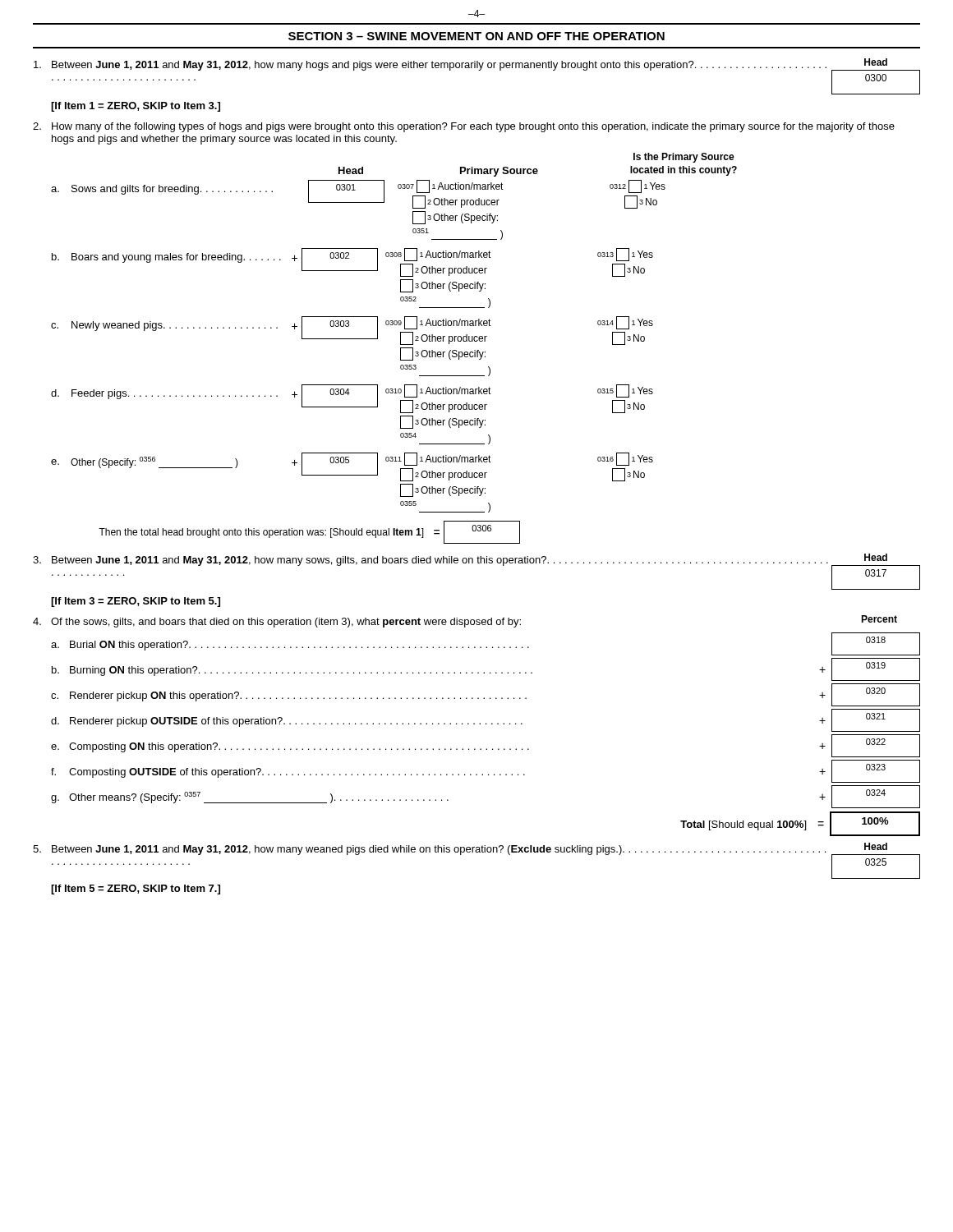
Task: Locate the block of text that opens with "[If Item 3"
Action: point(136,601)
